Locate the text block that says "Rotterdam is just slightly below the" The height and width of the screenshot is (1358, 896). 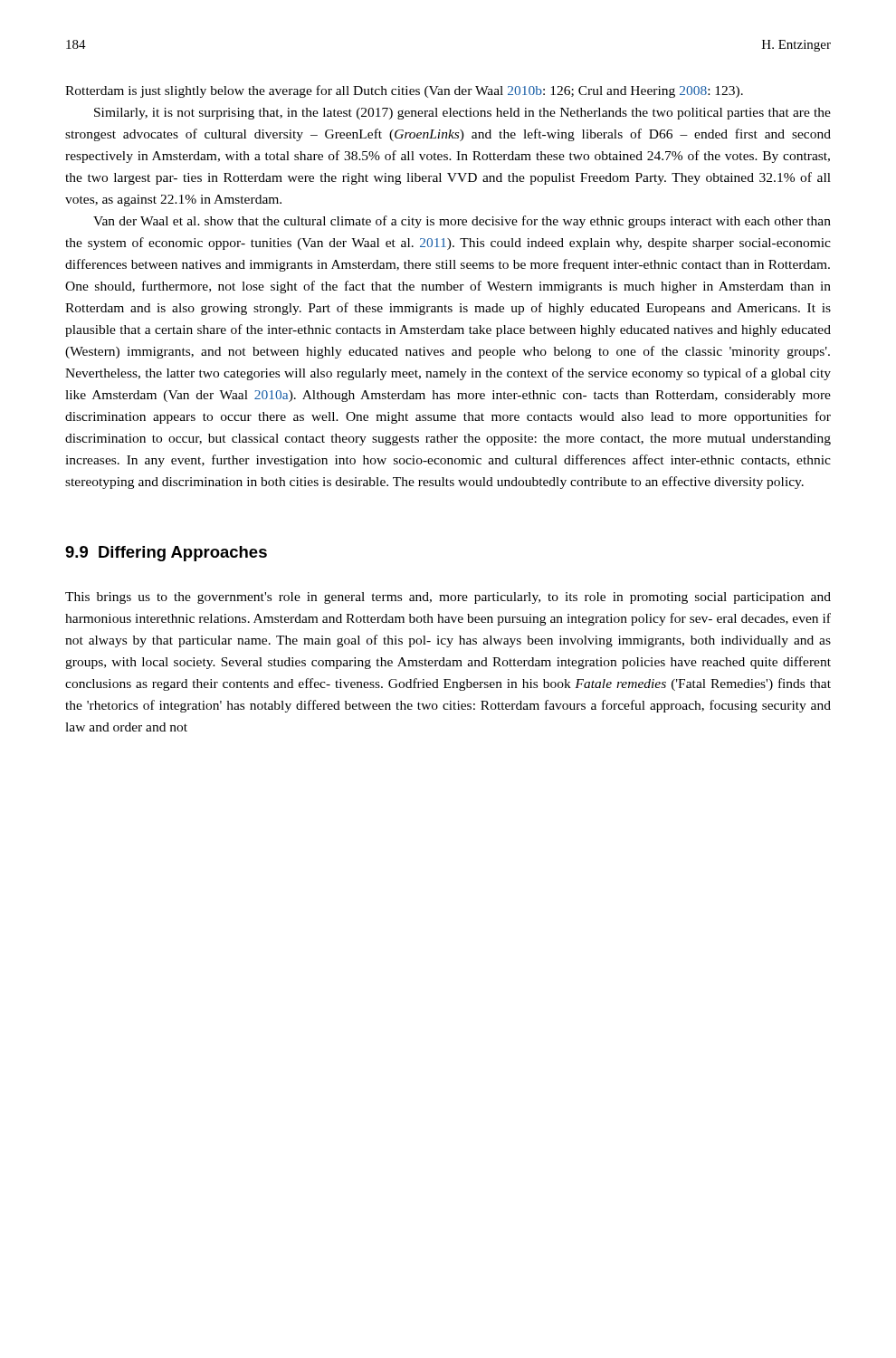(x=448, y=286)
